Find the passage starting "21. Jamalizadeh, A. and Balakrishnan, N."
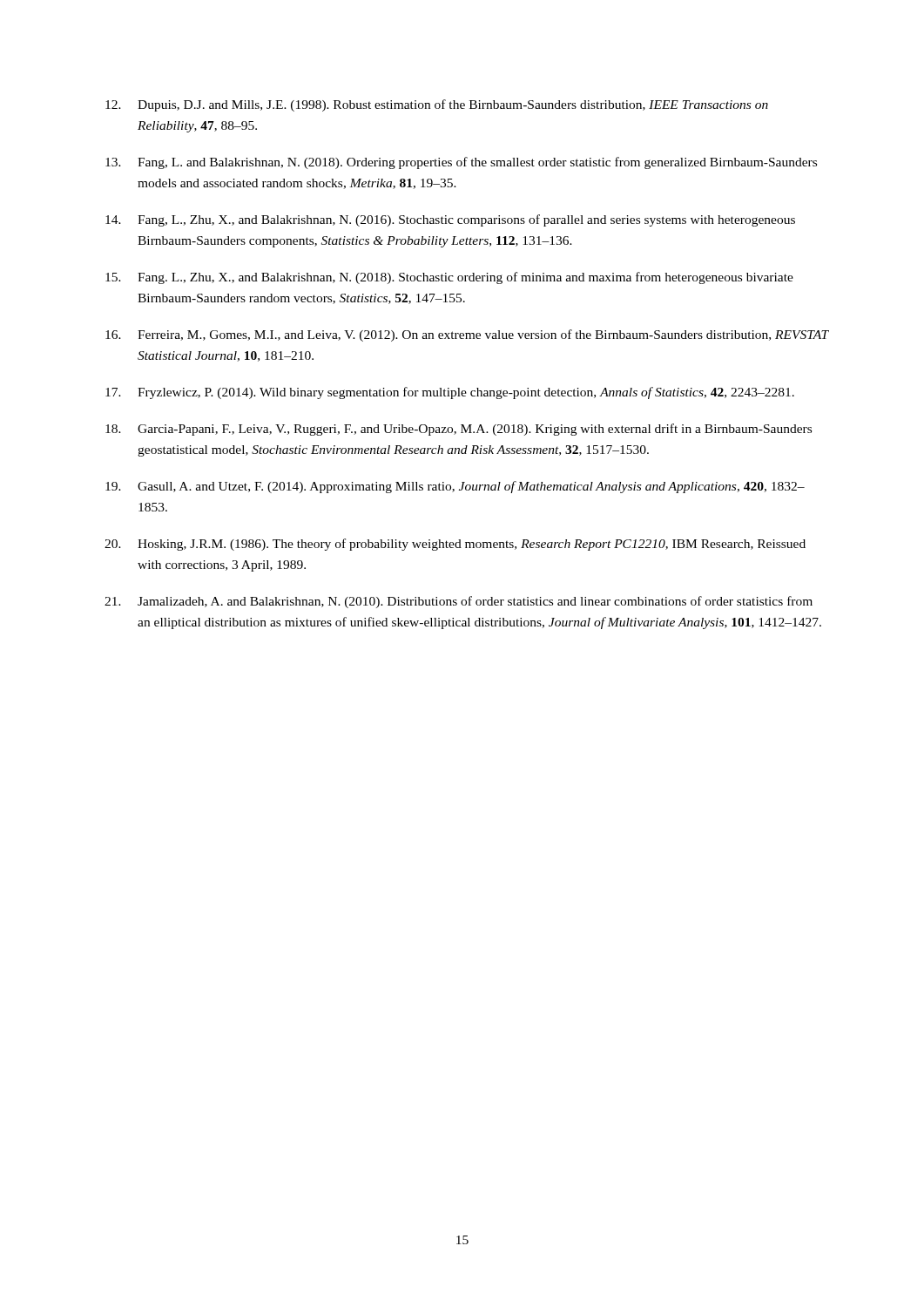 pyautogui.click(x=466, y=612)
